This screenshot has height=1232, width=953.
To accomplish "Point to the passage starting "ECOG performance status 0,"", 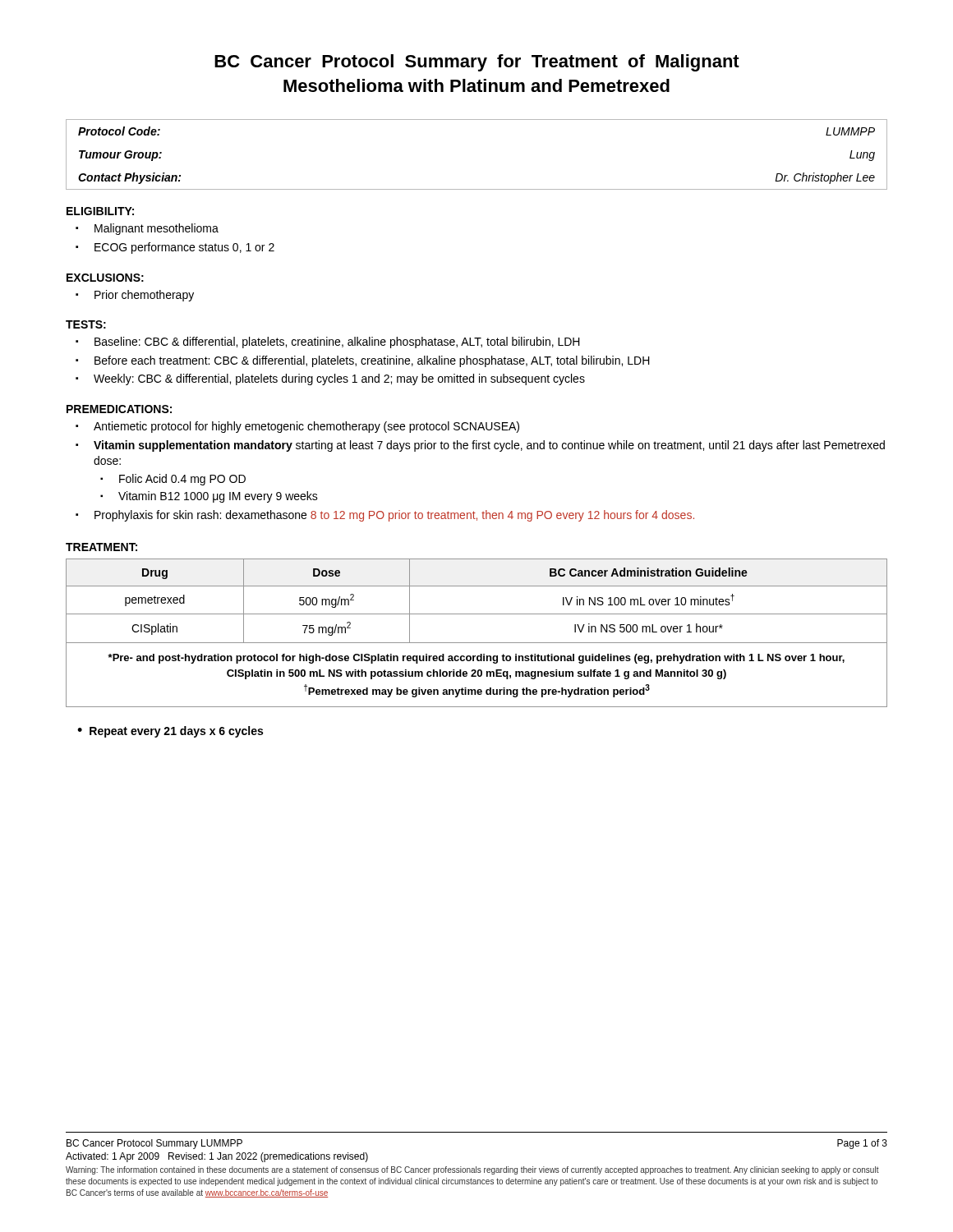I will (x=184, y=247).
